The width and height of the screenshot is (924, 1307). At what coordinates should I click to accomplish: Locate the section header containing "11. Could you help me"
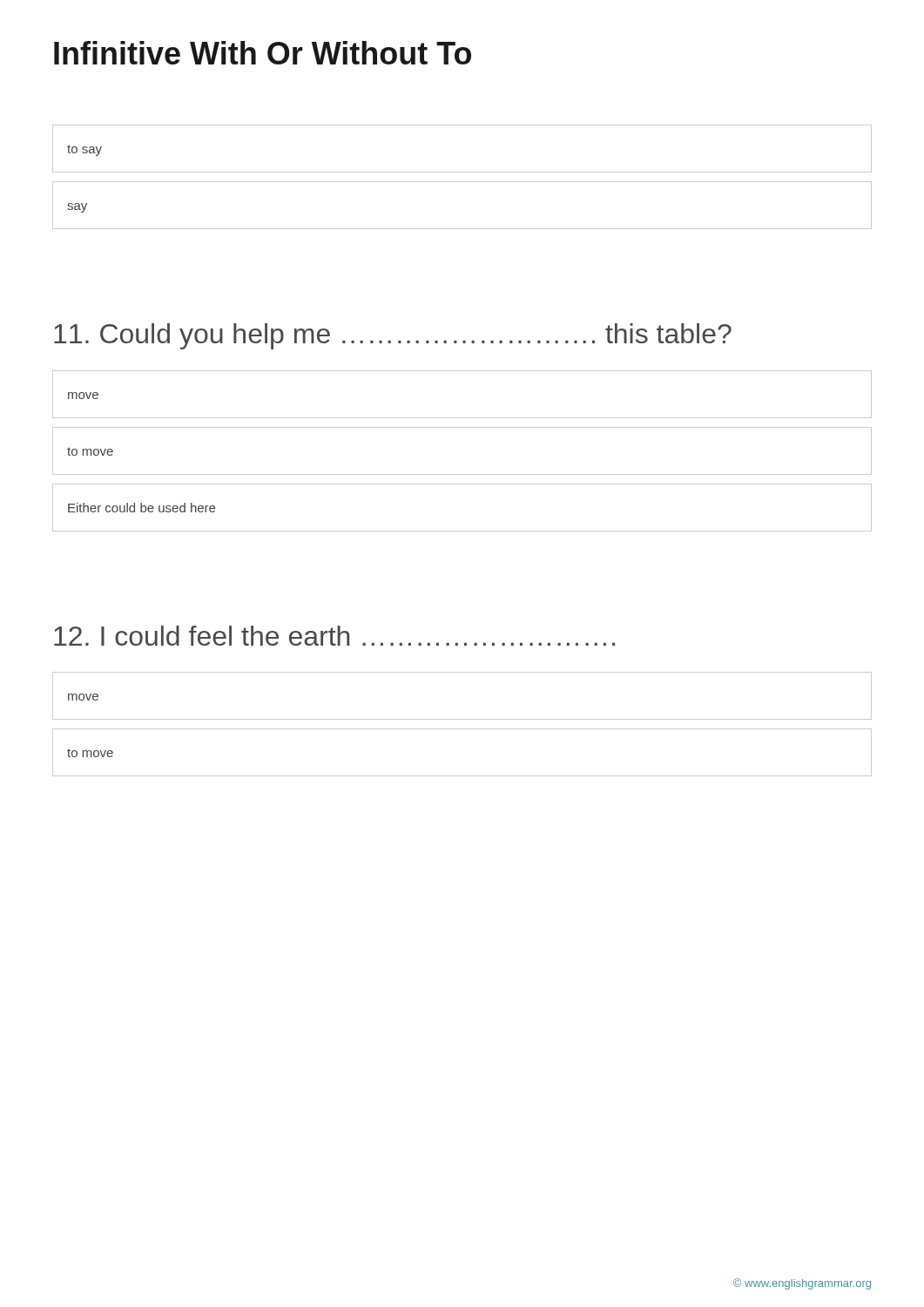tap(392, 334)
